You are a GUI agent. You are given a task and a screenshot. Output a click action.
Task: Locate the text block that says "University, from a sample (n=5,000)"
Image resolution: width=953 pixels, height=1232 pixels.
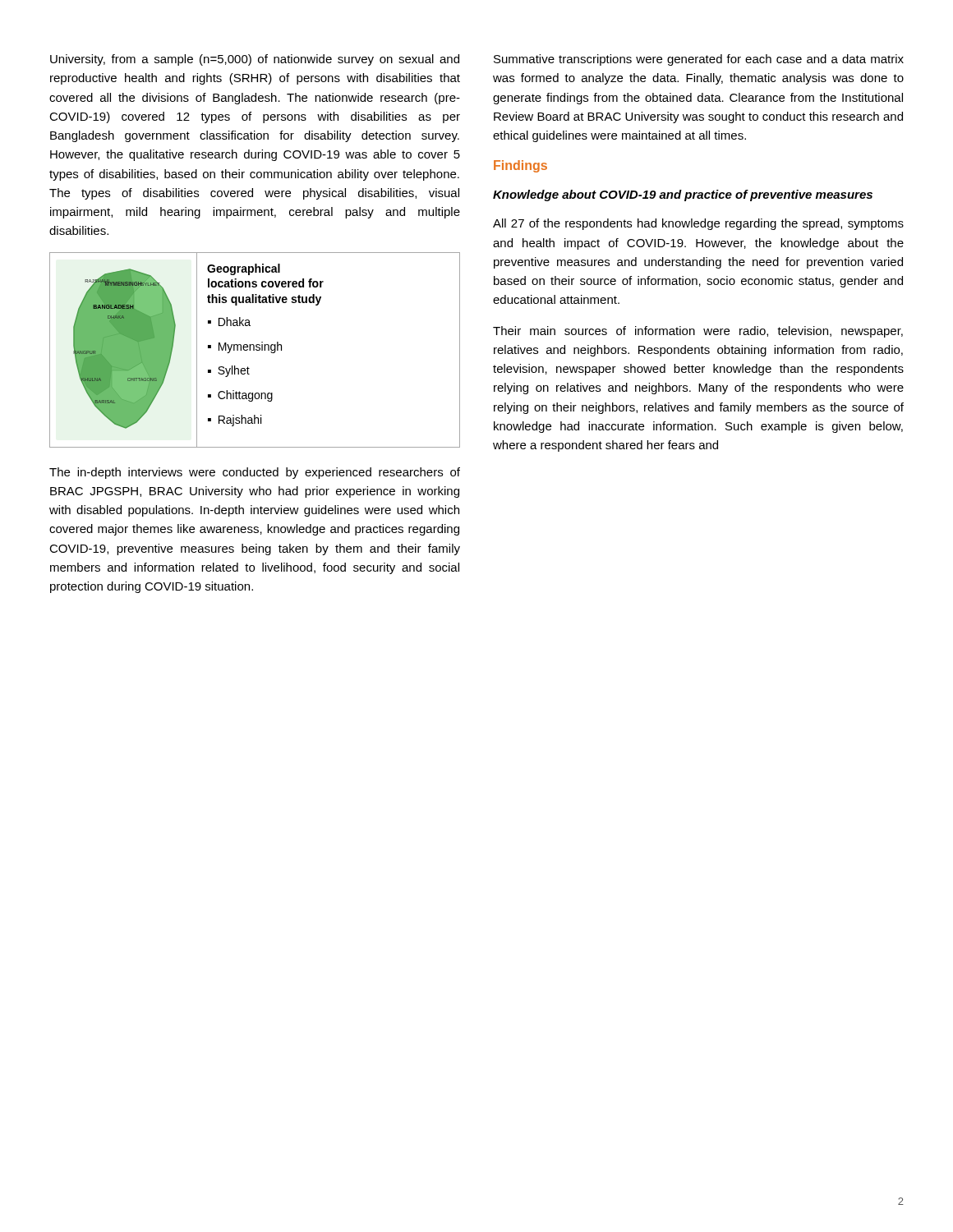click(x=255, y=145)
